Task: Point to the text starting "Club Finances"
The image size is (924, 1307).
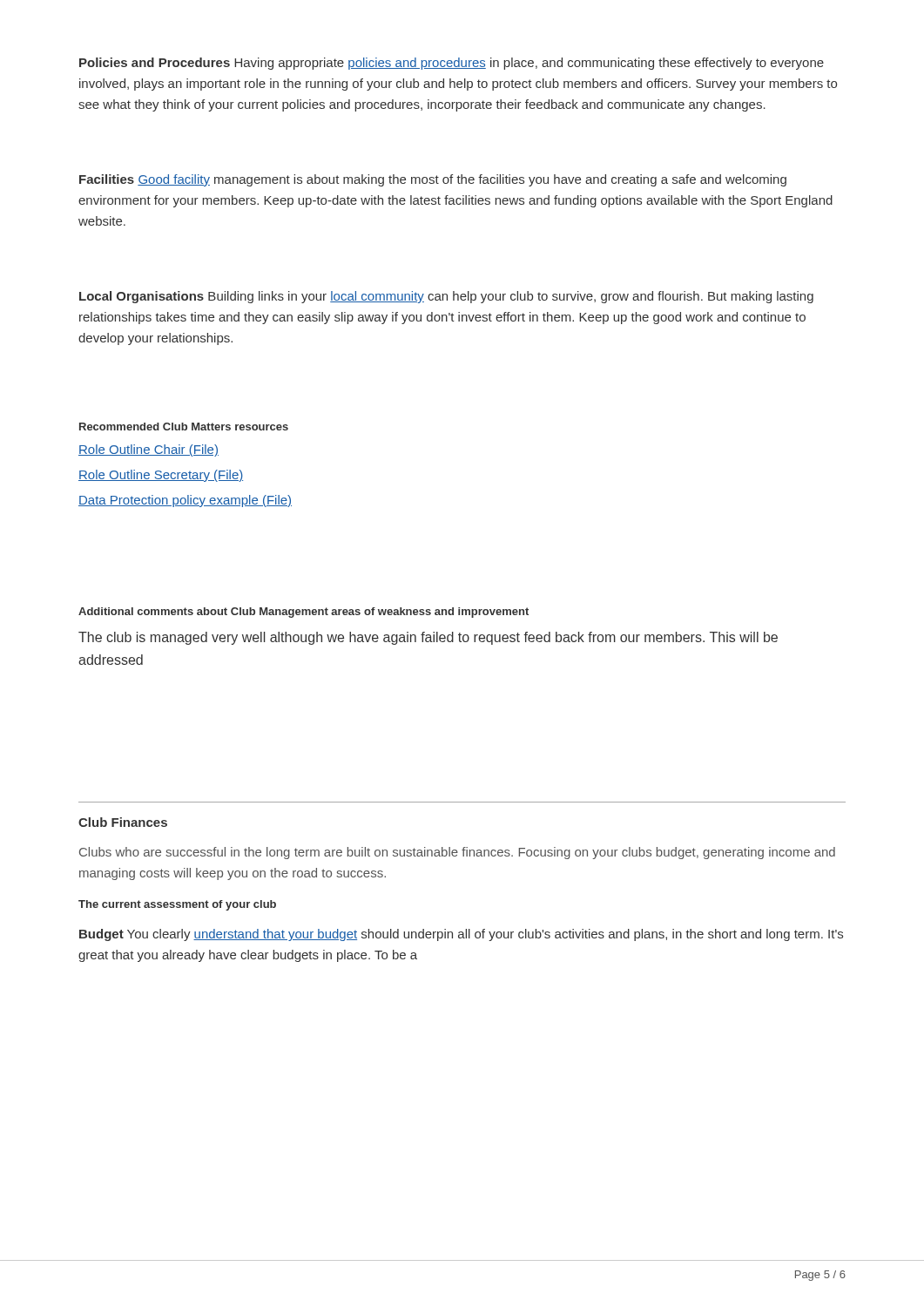Action: (x=123, y=822)
